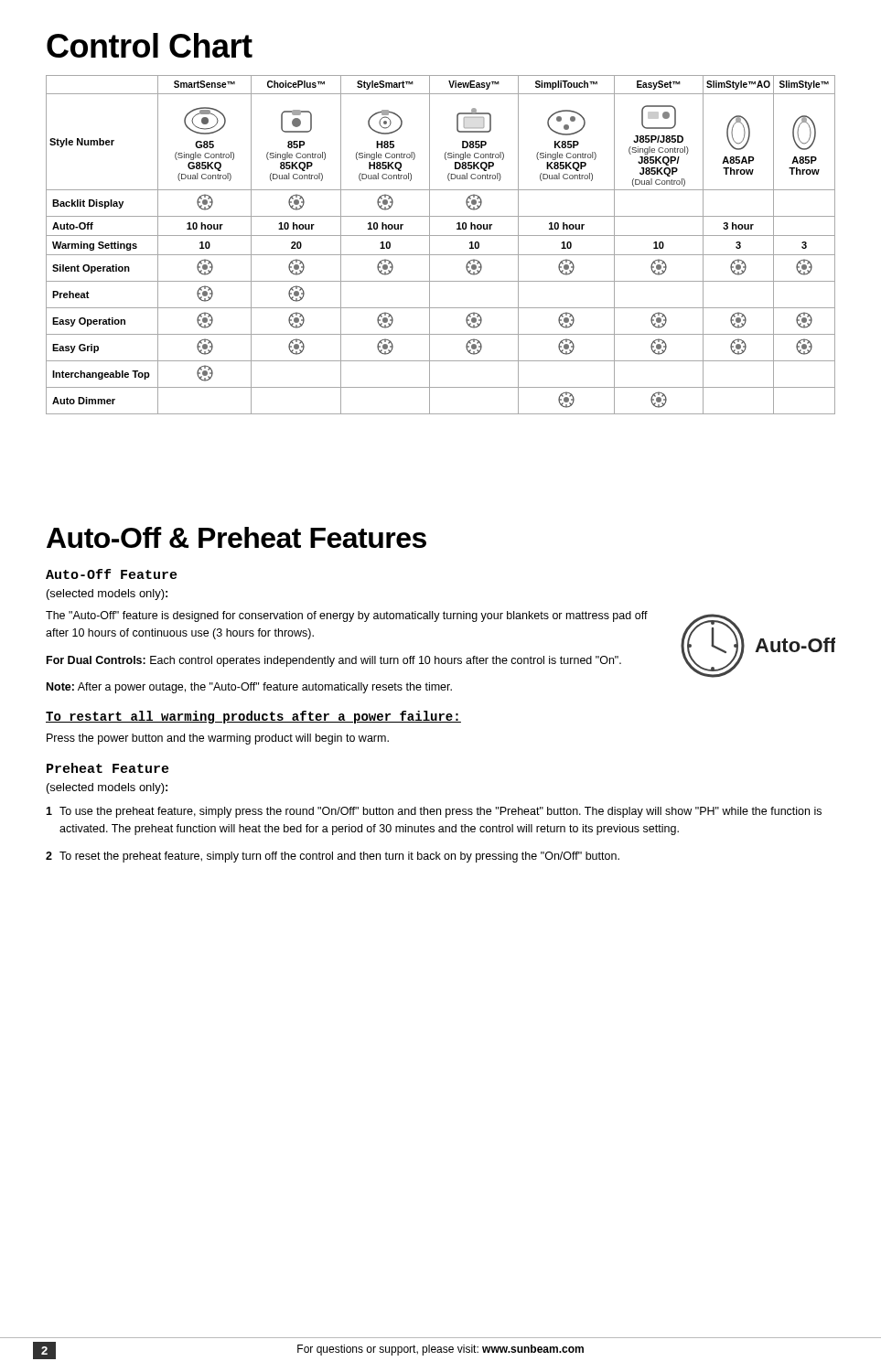
Task: Click on the passage starting "2 To reset the preheat feature,"
Action: click(x=333, y=856)
